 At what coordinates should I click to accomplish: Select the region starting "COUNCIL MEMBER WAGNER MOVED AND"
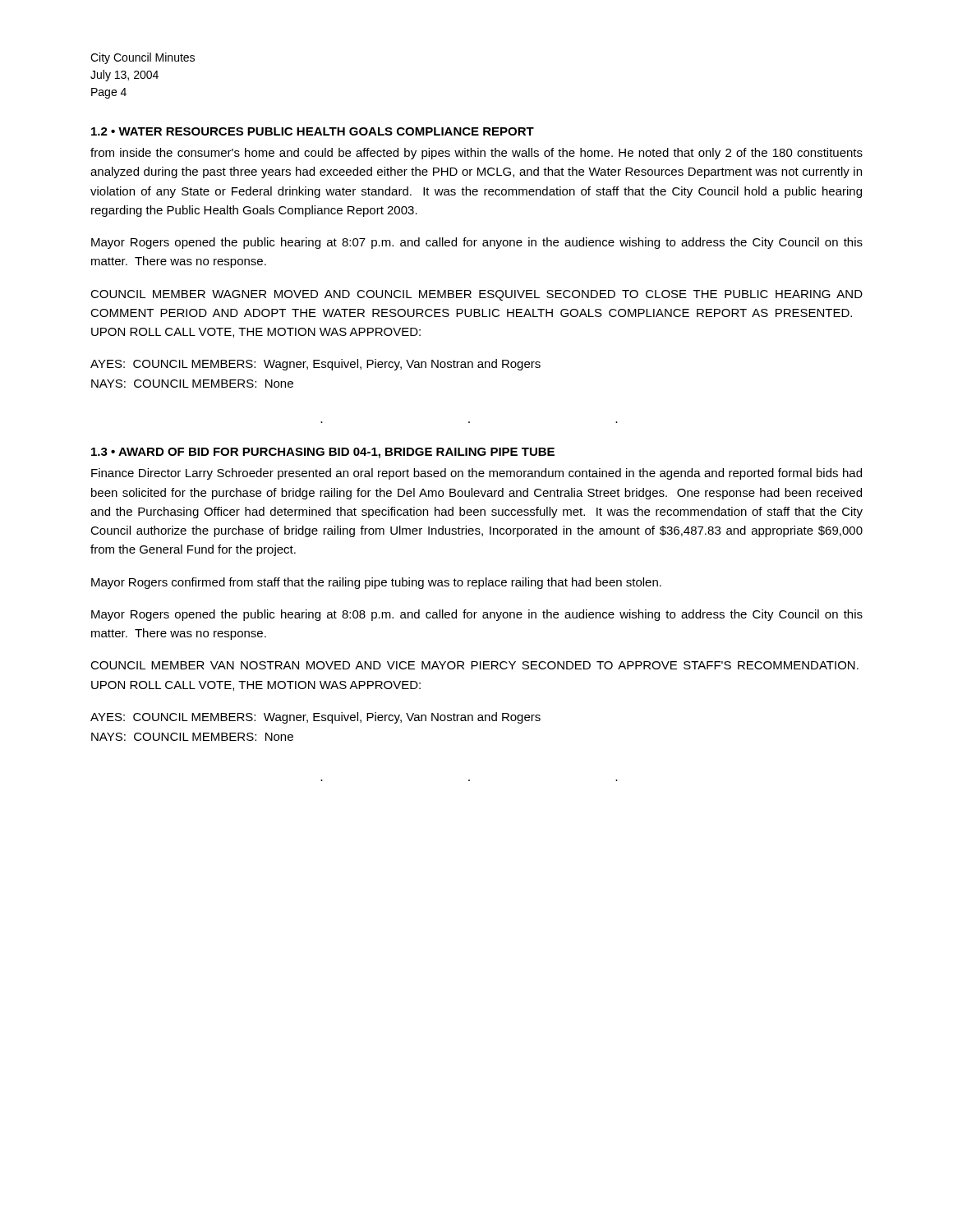coord(476,312)
